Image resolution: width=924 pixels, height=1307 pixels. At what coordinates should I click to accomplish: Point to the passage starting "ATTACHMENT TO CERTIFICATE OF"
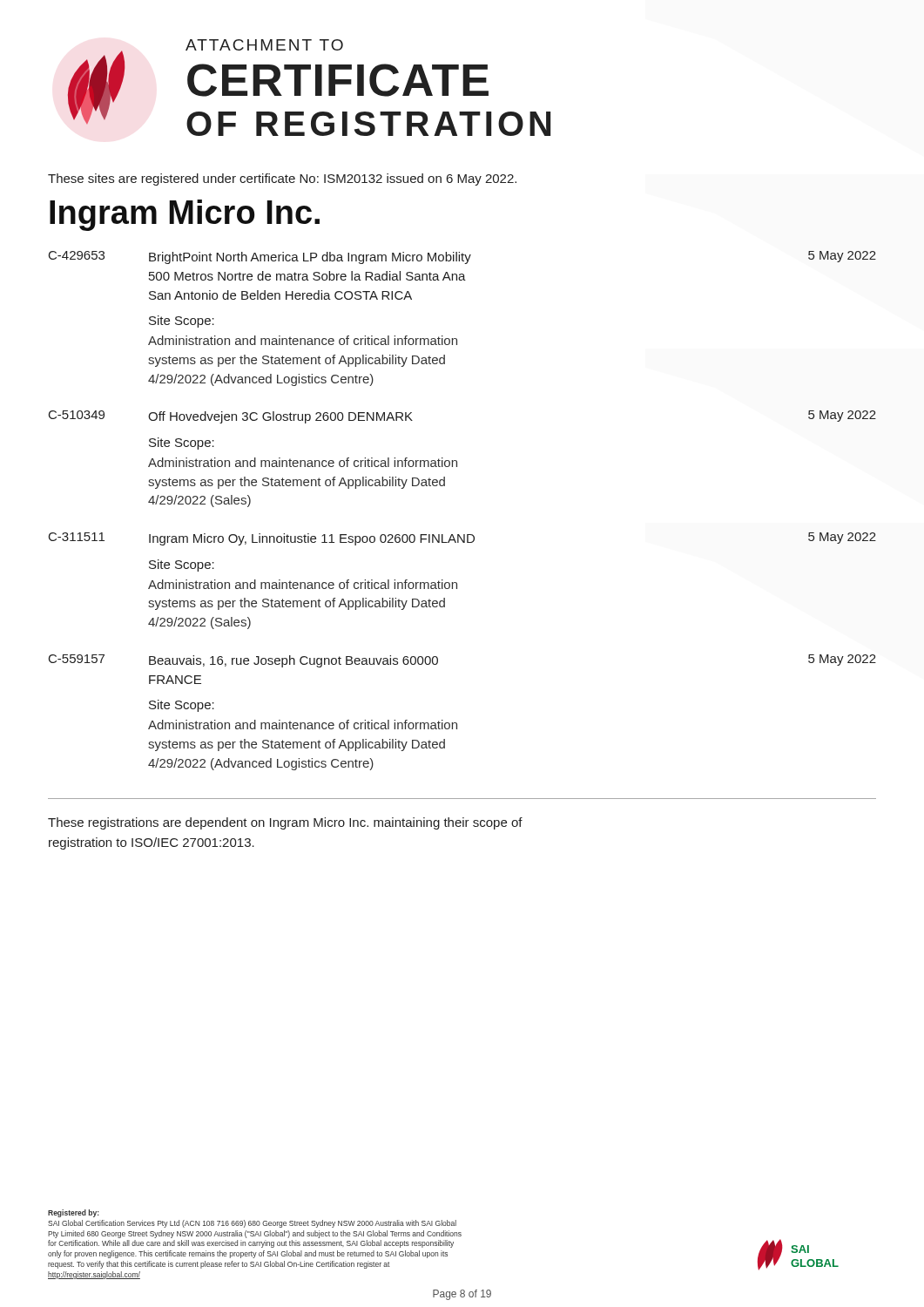[x=302, y=90]
